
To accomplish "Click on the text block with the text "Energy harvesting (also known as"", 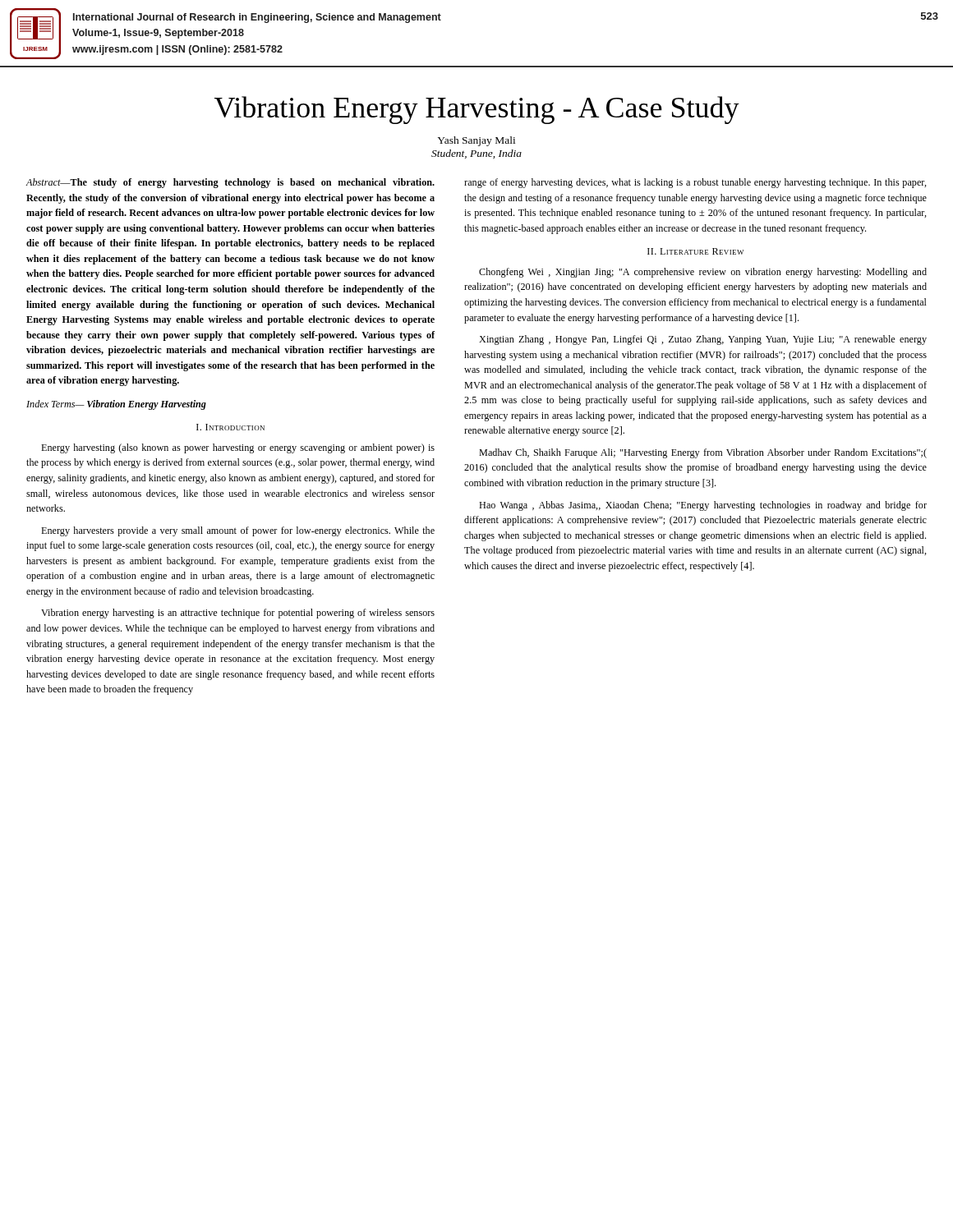I will (x=230, y=478).
